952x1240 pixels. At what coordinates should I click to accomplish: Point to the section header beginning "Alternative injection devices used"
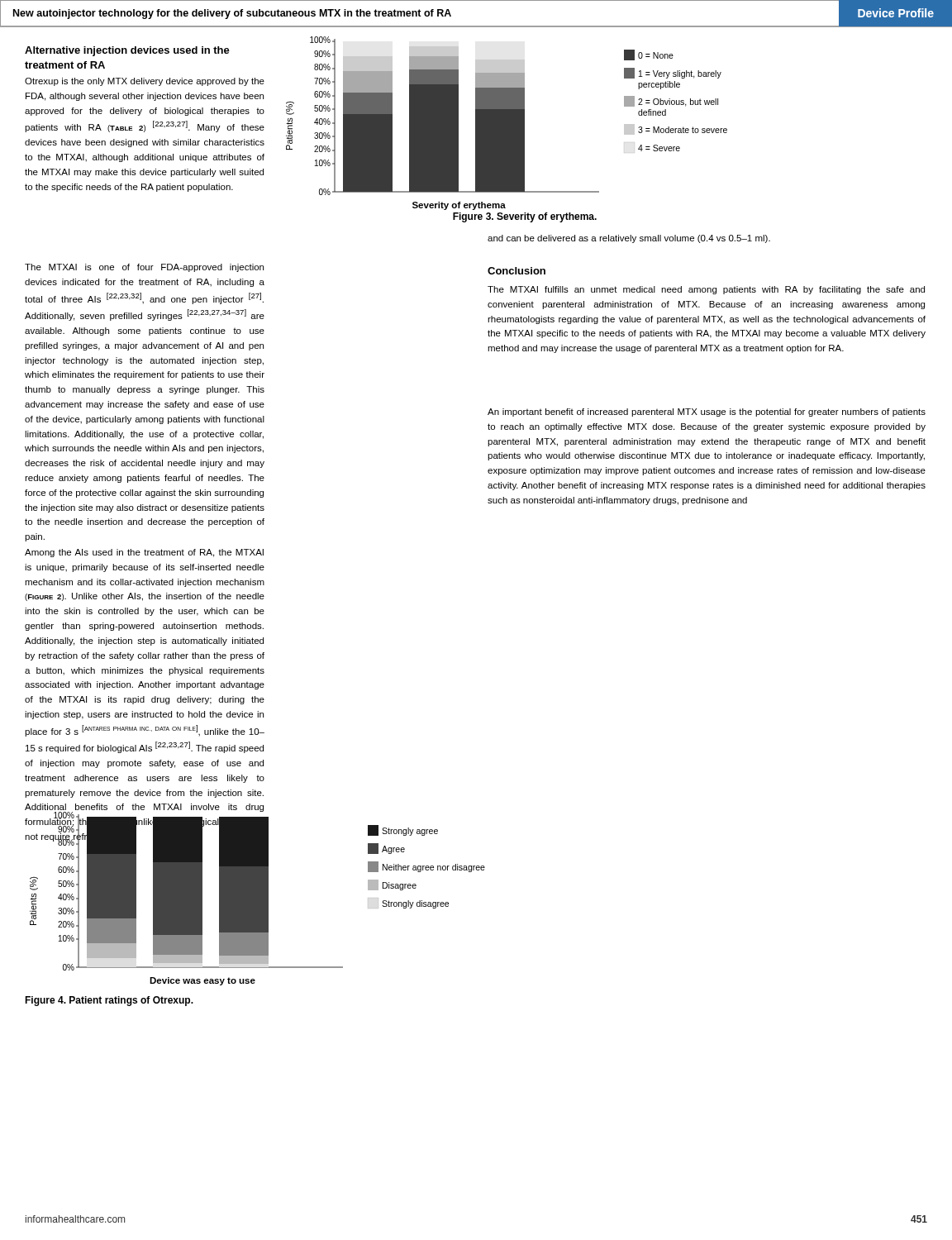pyautogui.click(x=127, y=57)
